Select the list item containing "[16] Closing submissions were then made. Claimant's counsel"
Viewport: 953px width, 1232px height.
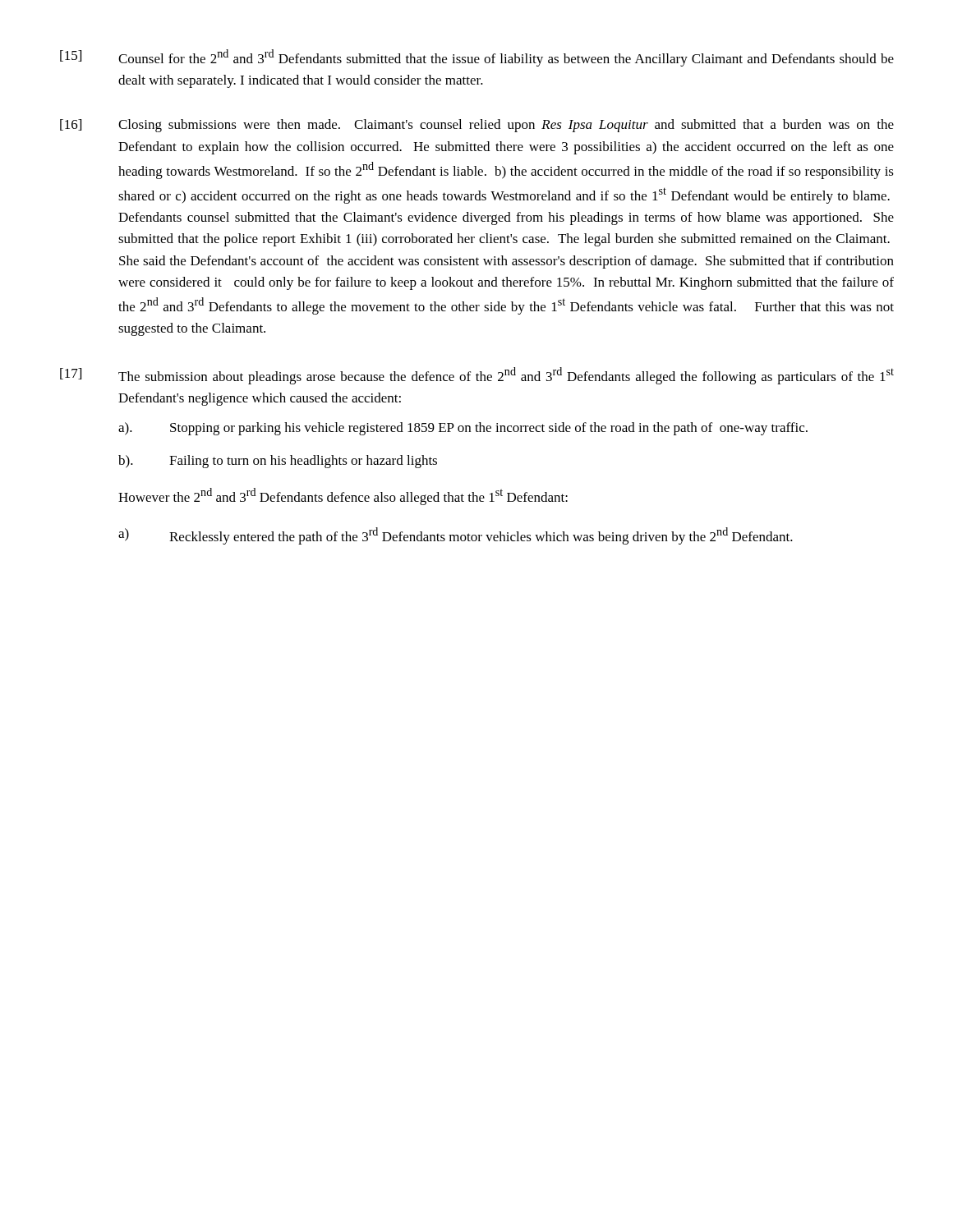(x=476, y=227)
